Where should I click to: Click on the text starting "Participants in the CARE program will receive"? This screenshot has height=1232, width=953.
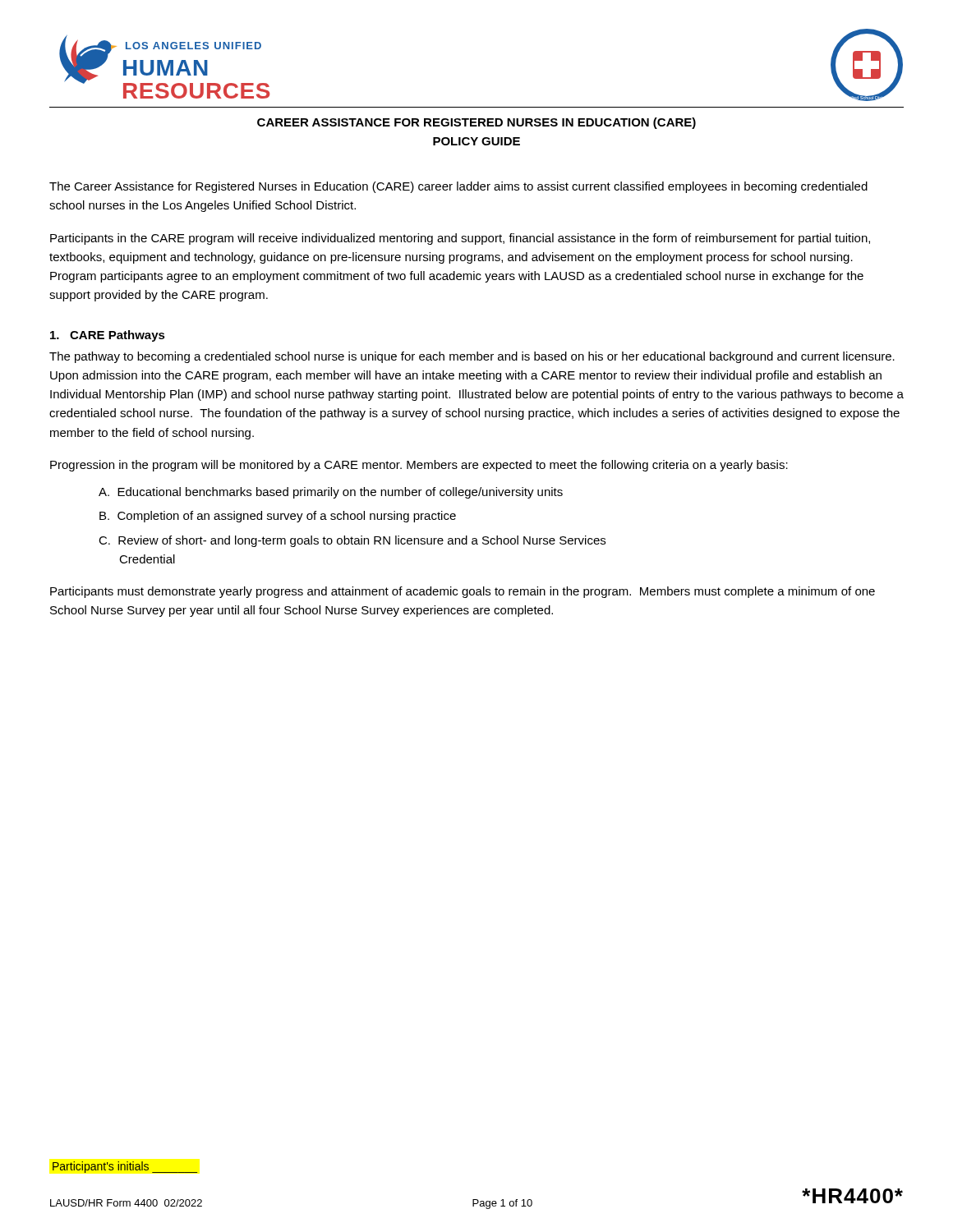460,266
